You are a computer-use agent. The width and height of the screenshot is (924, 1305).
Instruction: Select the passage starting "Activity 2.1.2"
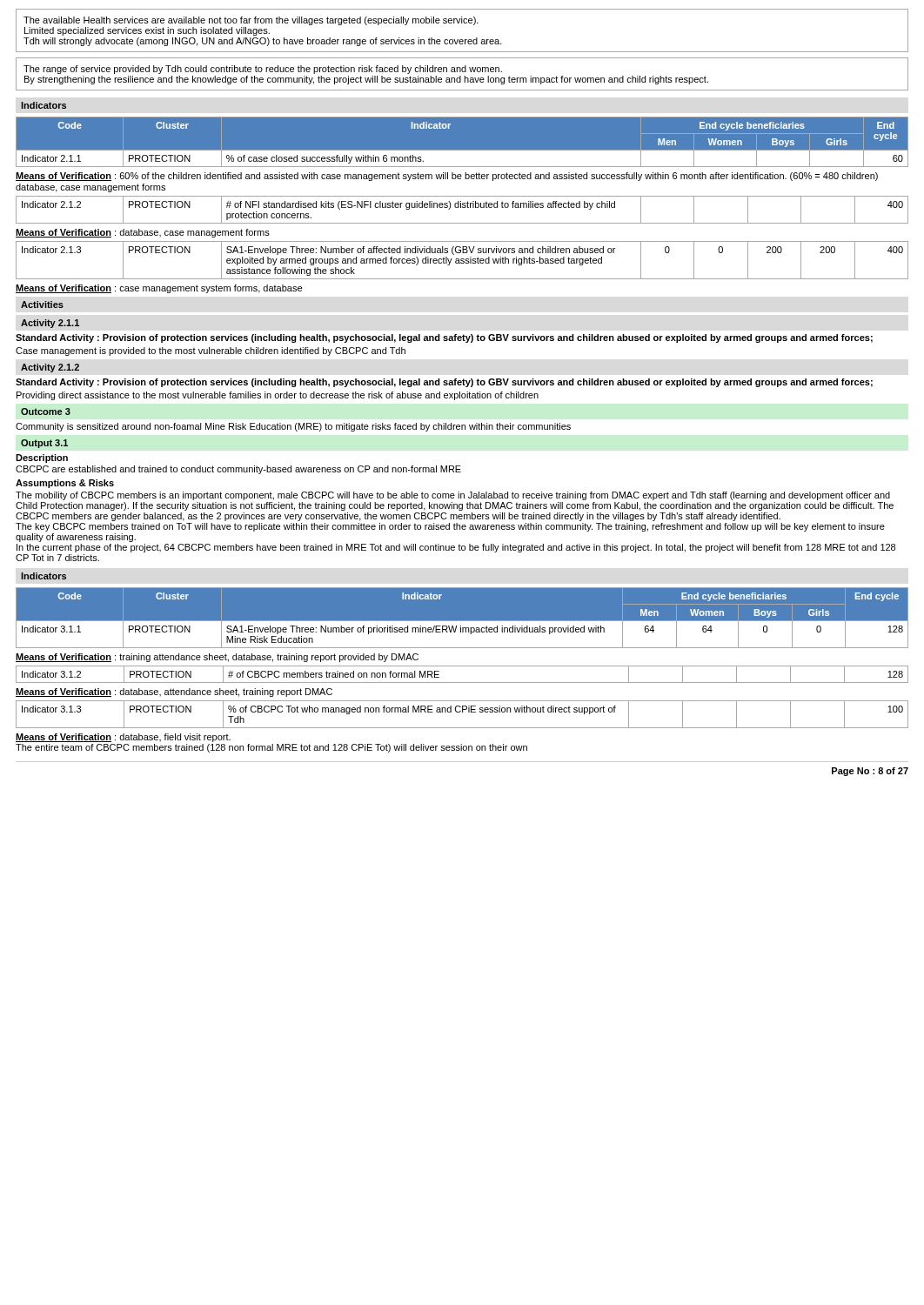(x=50, y=367)
